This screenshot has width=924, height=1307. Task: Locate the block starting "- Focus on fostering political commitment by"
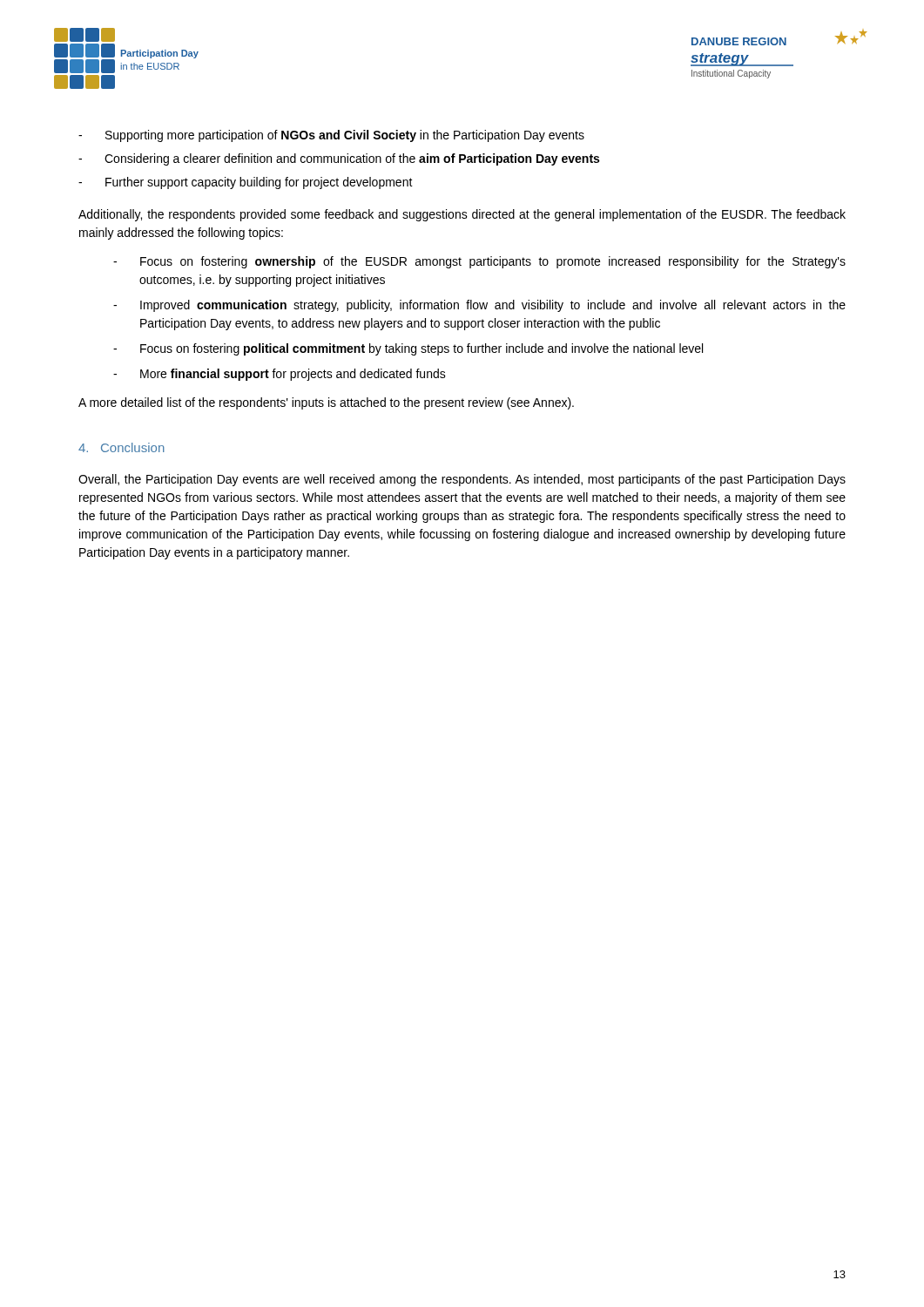479,349
